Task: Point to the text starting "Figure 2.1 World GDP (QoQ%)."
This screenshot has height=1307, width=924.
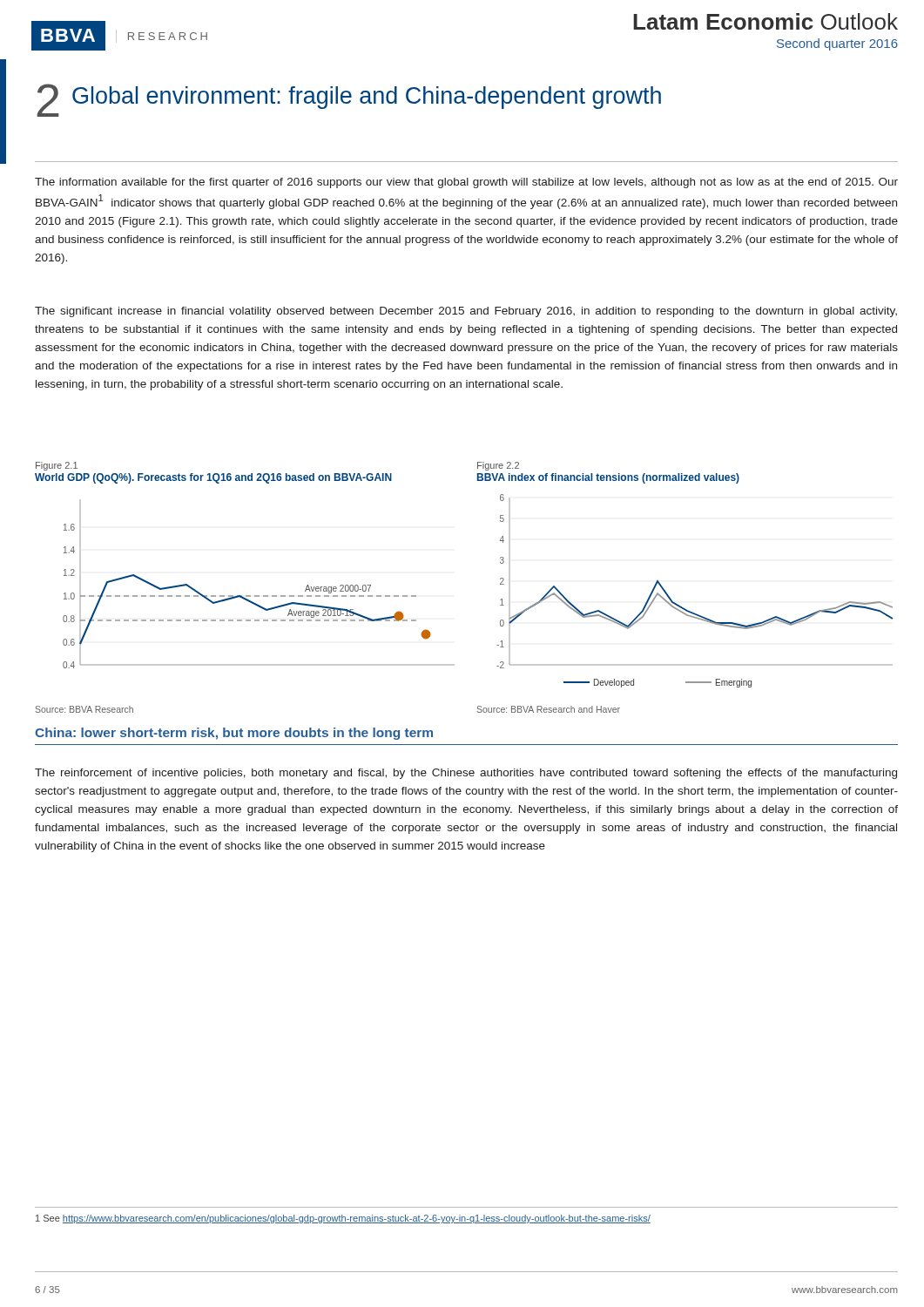Action: pyautogui.click(x=244, y=473)
